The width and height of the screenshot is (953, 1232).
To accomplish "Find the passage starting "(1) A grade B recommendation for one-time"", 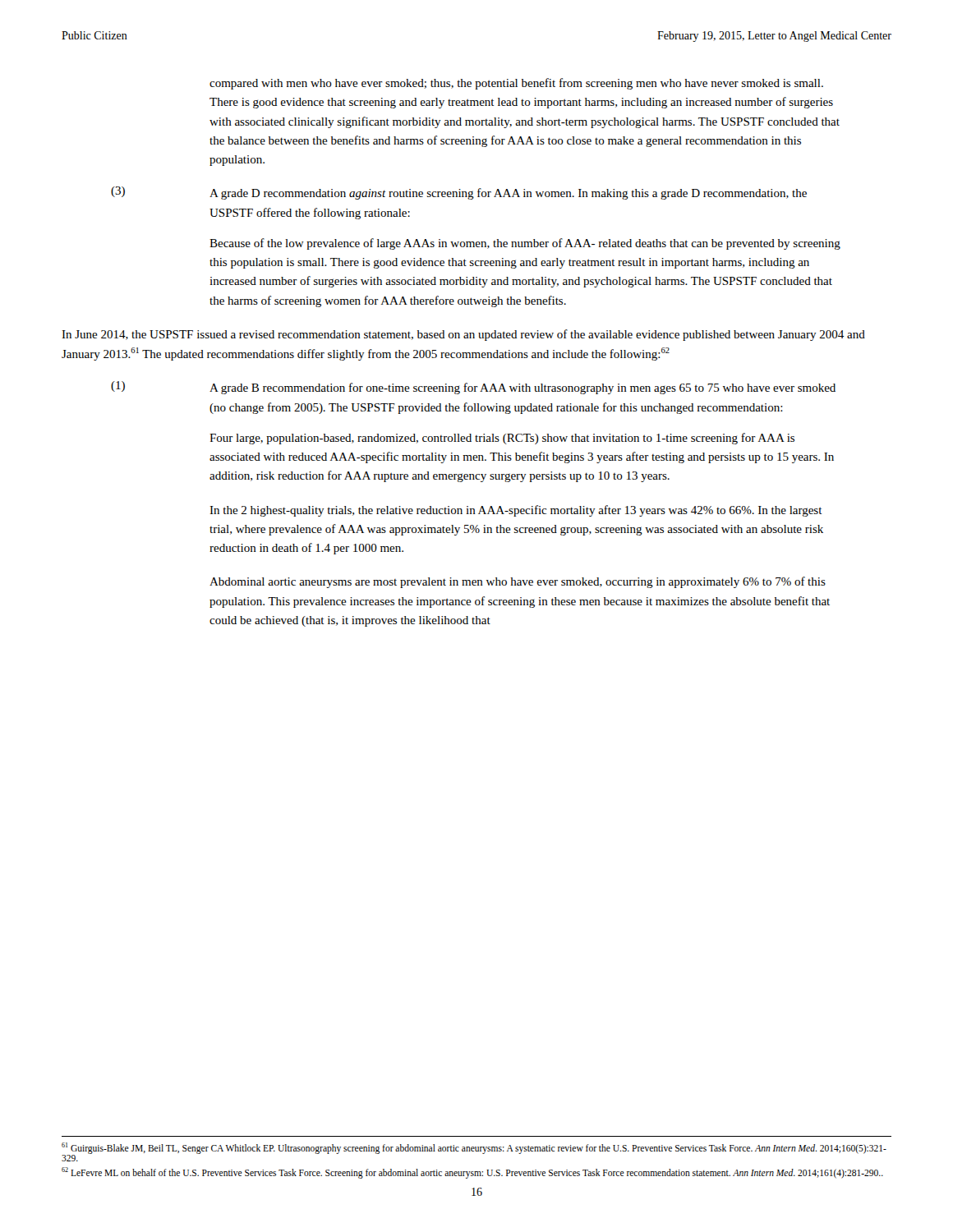I will (x=476, y=398).
